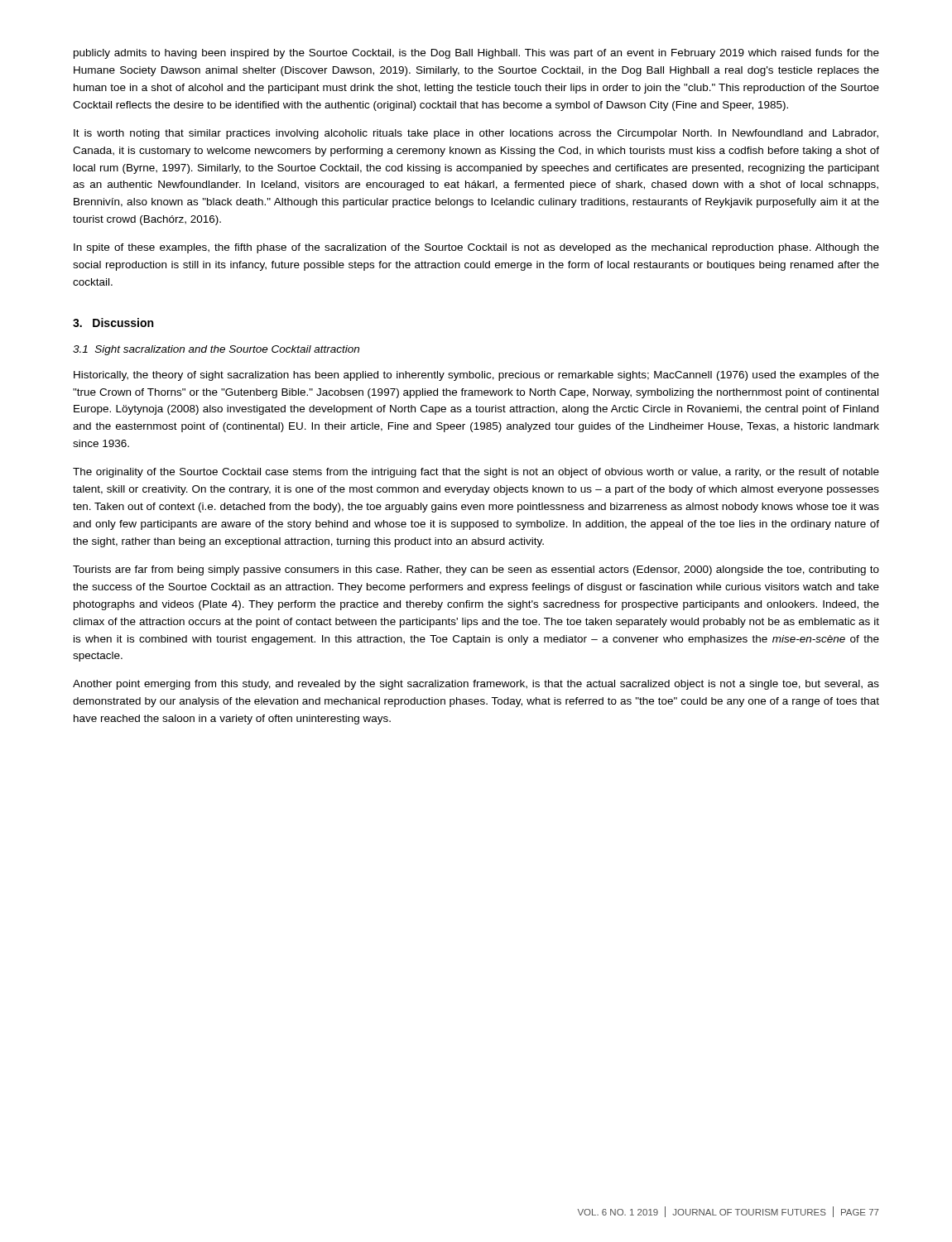Find the block on this page that starts "The originality of the"
This screenshot has height=1242, width=952.
click(x=476, y=507)
